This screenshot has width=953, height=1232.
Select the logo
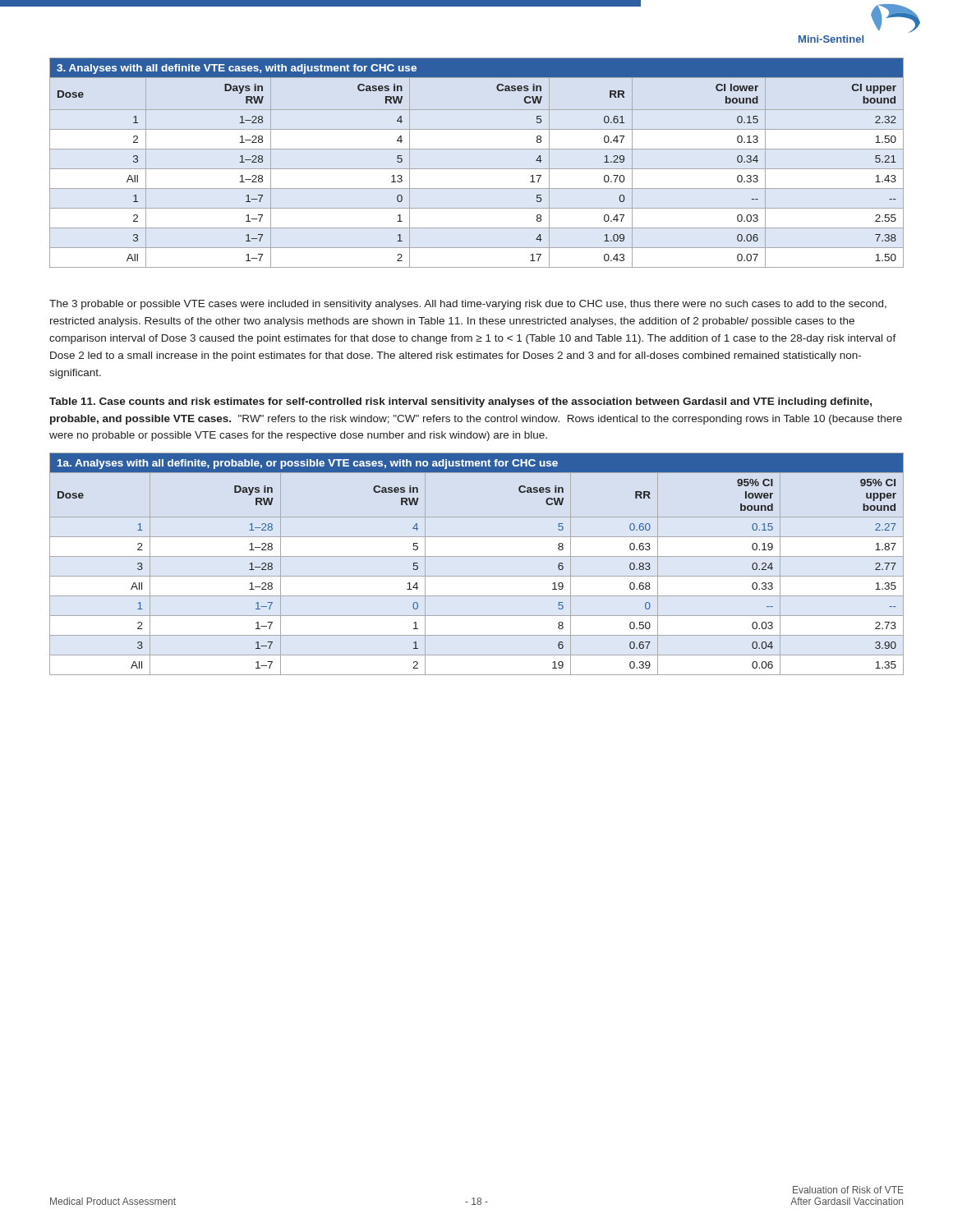tap(863, 25)
